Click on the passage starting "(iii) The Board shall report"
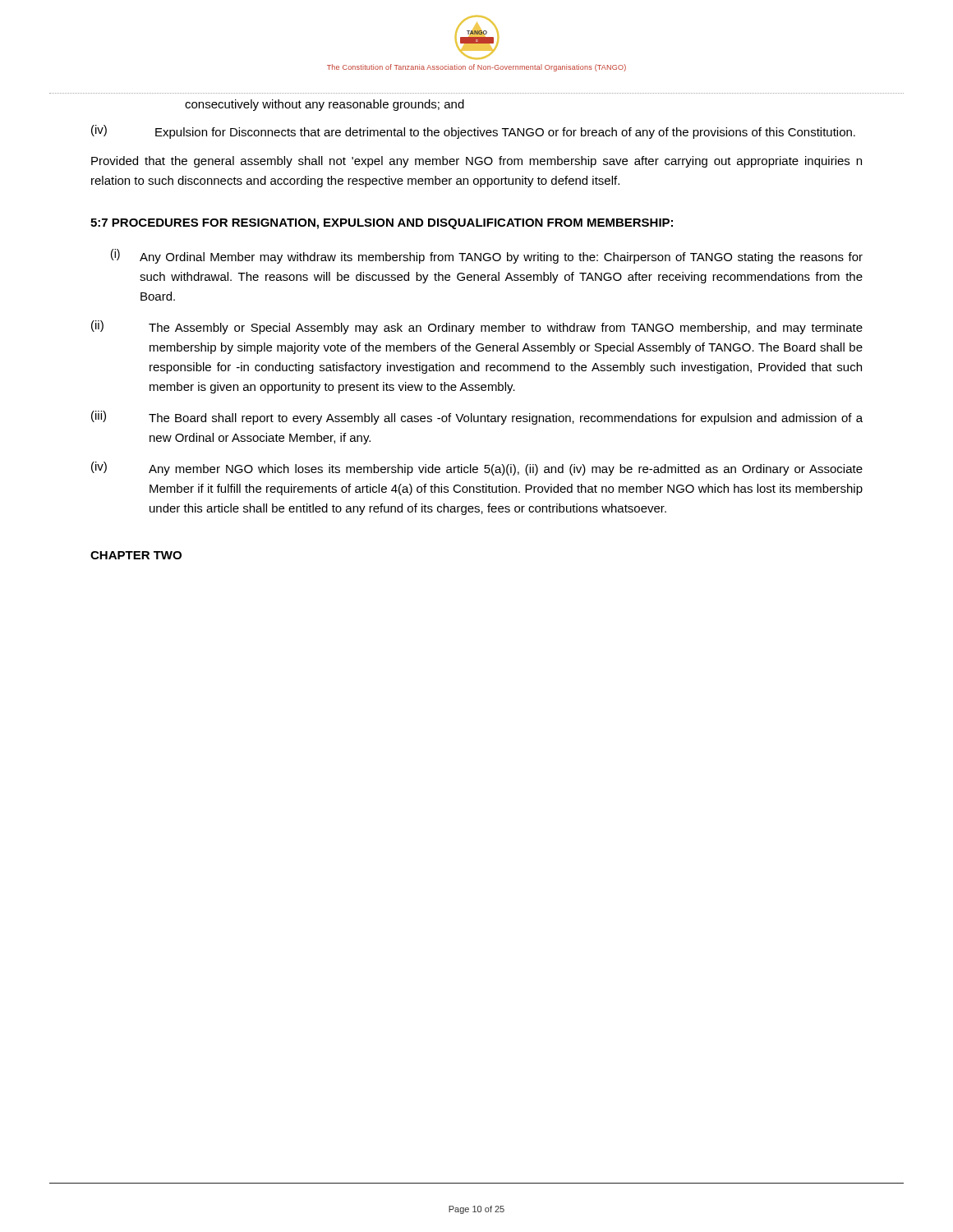 (476, 428)
